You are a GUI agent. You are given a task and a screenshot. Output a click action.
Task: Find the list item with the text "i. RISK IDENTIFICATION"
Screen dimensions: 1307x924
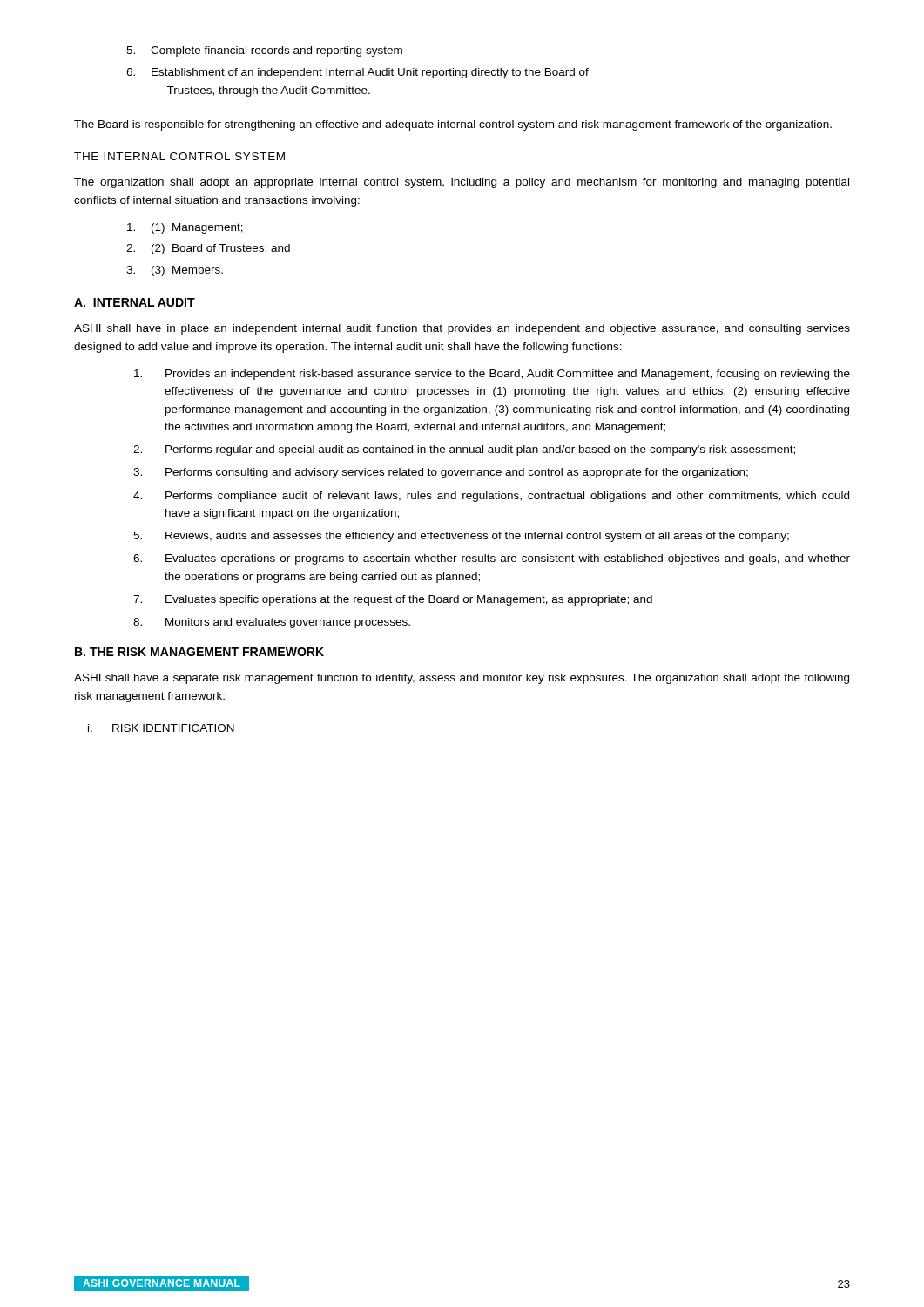click(x=161, y=729)
